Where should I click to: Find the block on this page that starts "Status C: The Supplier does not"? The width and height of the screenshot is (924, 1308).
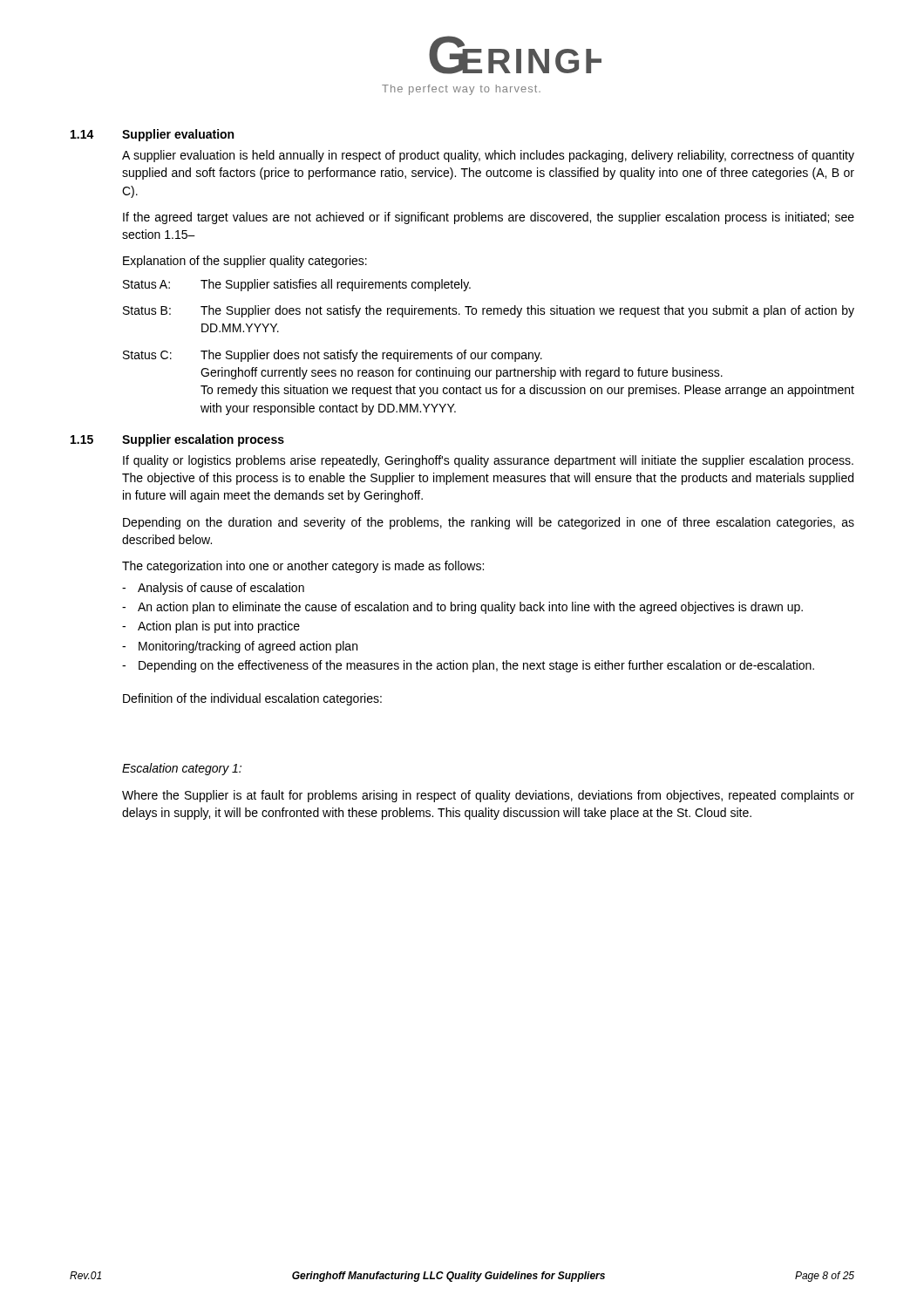click(488, 381)
